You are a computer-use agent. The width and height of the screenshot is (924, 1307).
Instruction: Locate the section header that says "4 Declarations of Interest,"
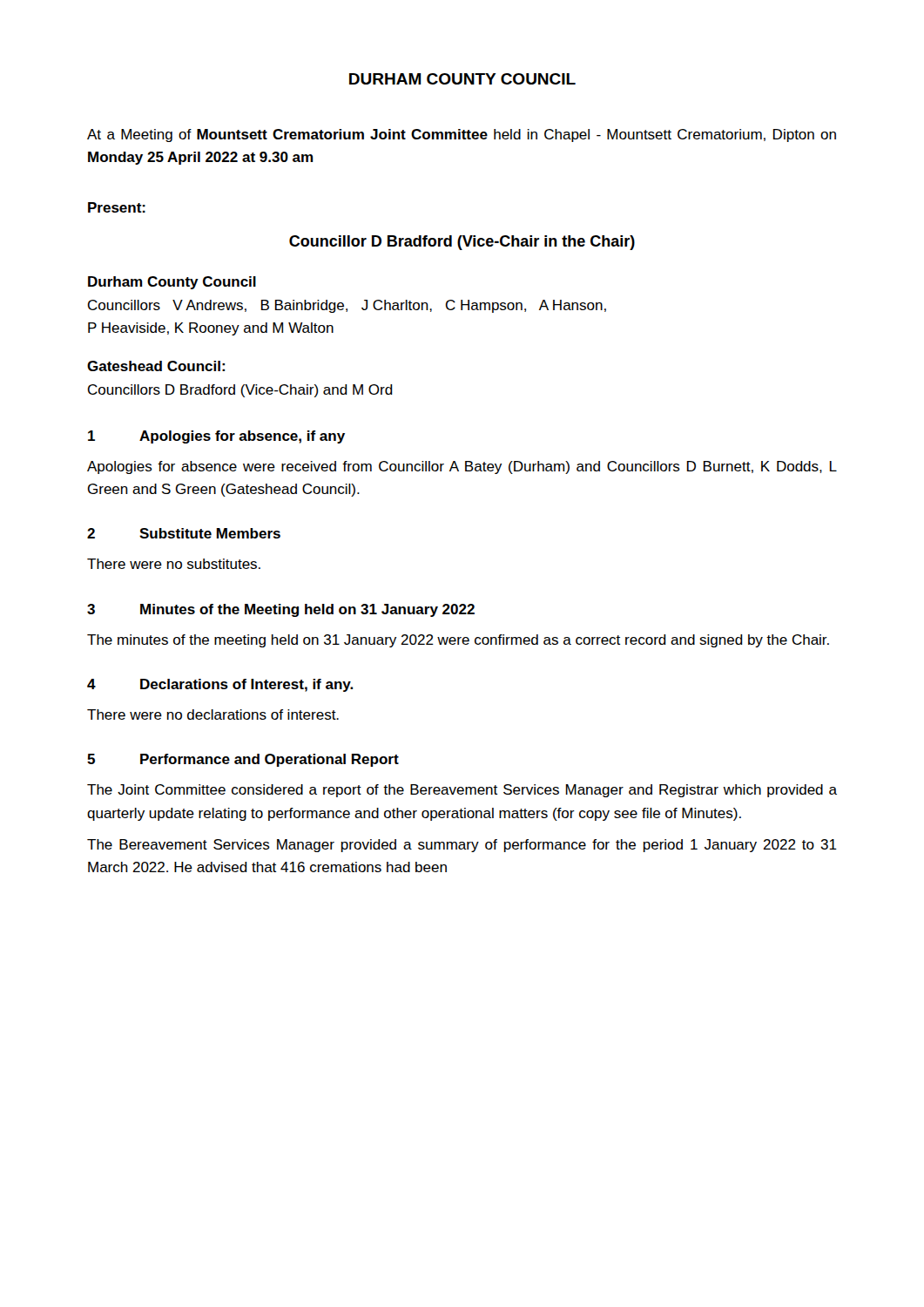click(220, 685)
